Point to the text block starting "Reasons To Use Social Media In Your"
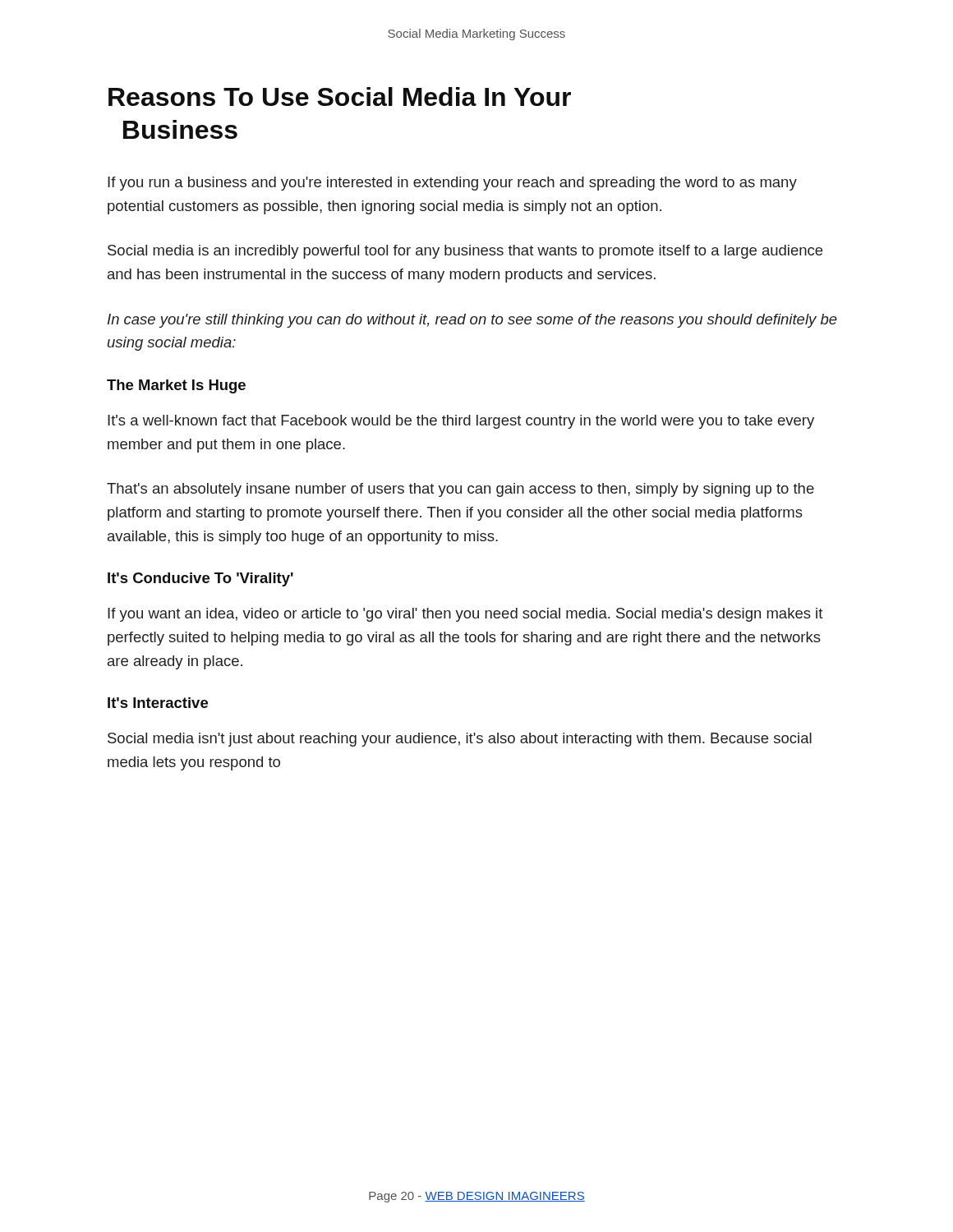The height and width of the screenshot is (1232, 953). point(476,113)
